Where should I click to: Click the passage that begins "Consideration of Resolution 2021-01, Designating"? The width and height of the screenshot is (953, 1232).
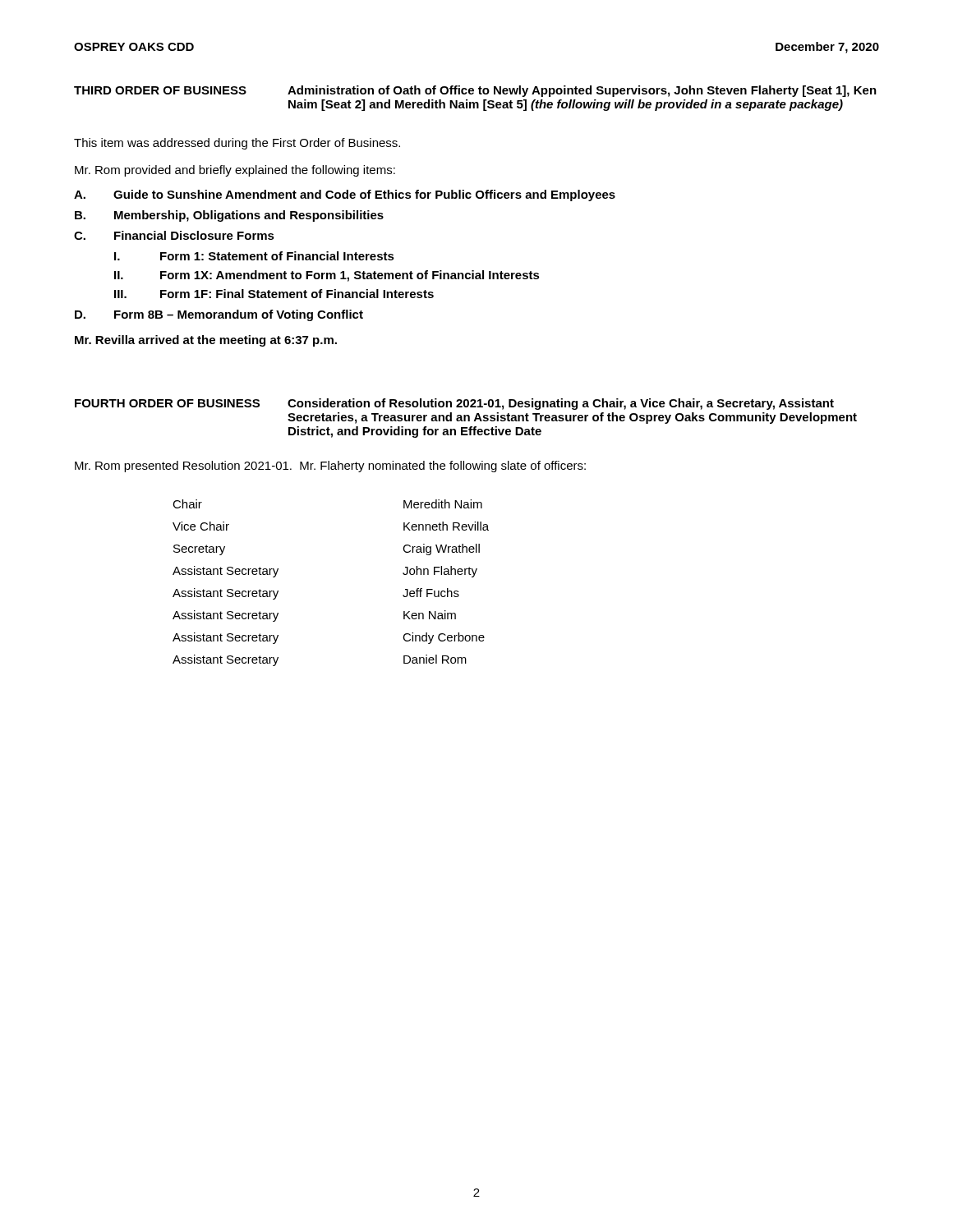point(572,417)
